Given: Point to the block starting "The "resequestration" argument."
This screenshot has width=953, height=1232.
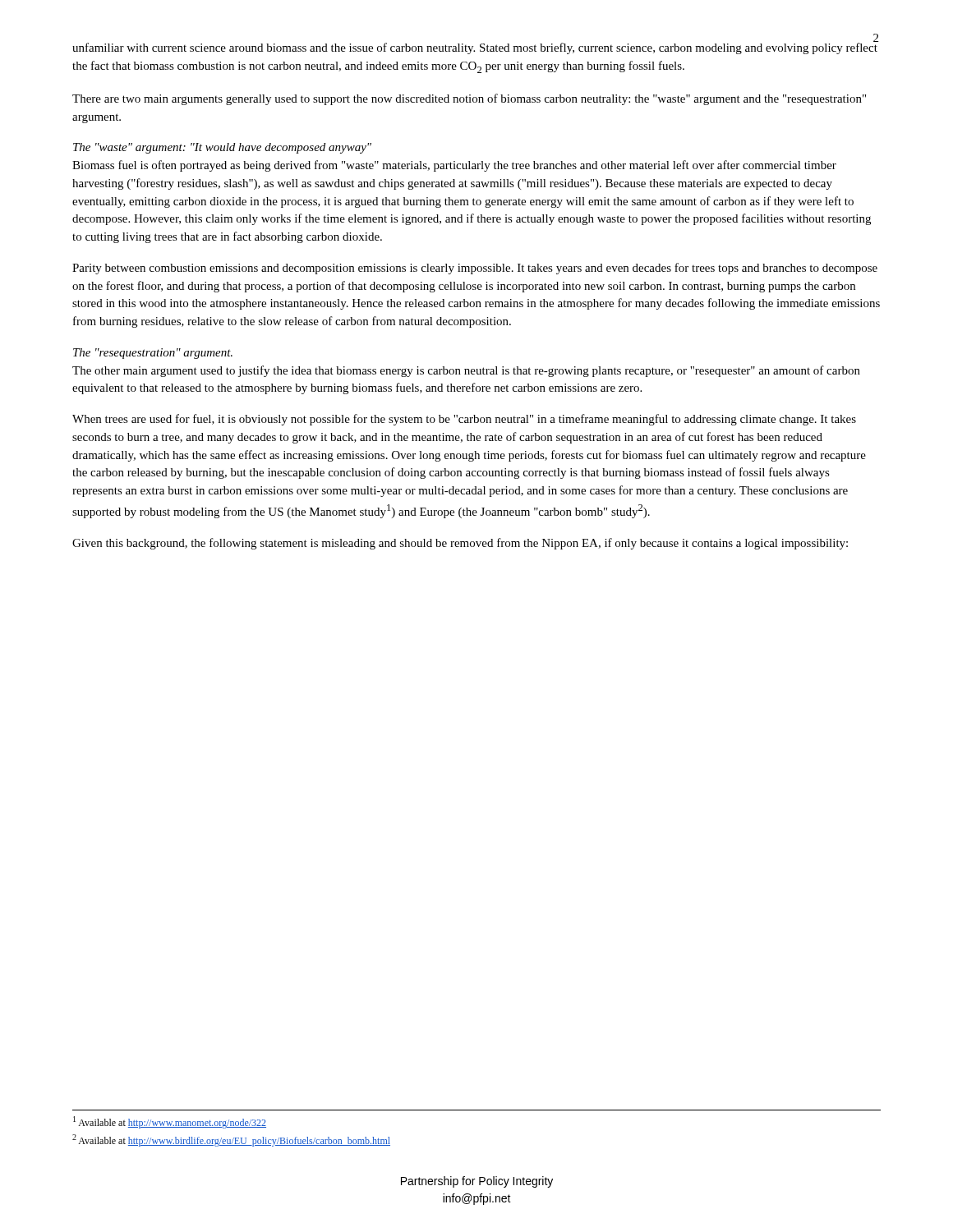Looking at the screenshot, I should [153, 352].
